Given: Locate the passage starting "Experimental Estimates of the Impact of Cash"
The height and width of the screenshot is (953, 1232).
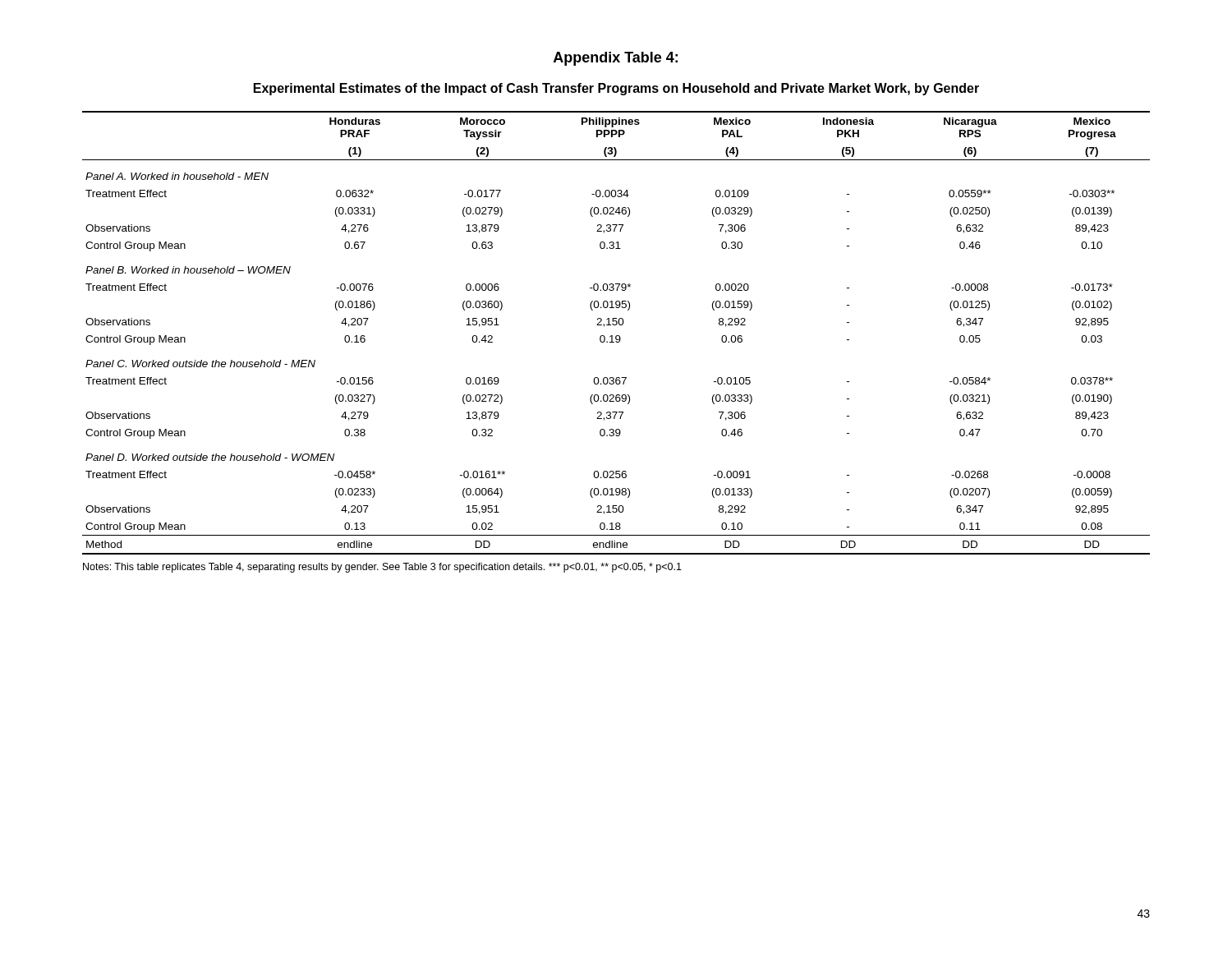Looking at the screenshot, I should pos(616,89).
